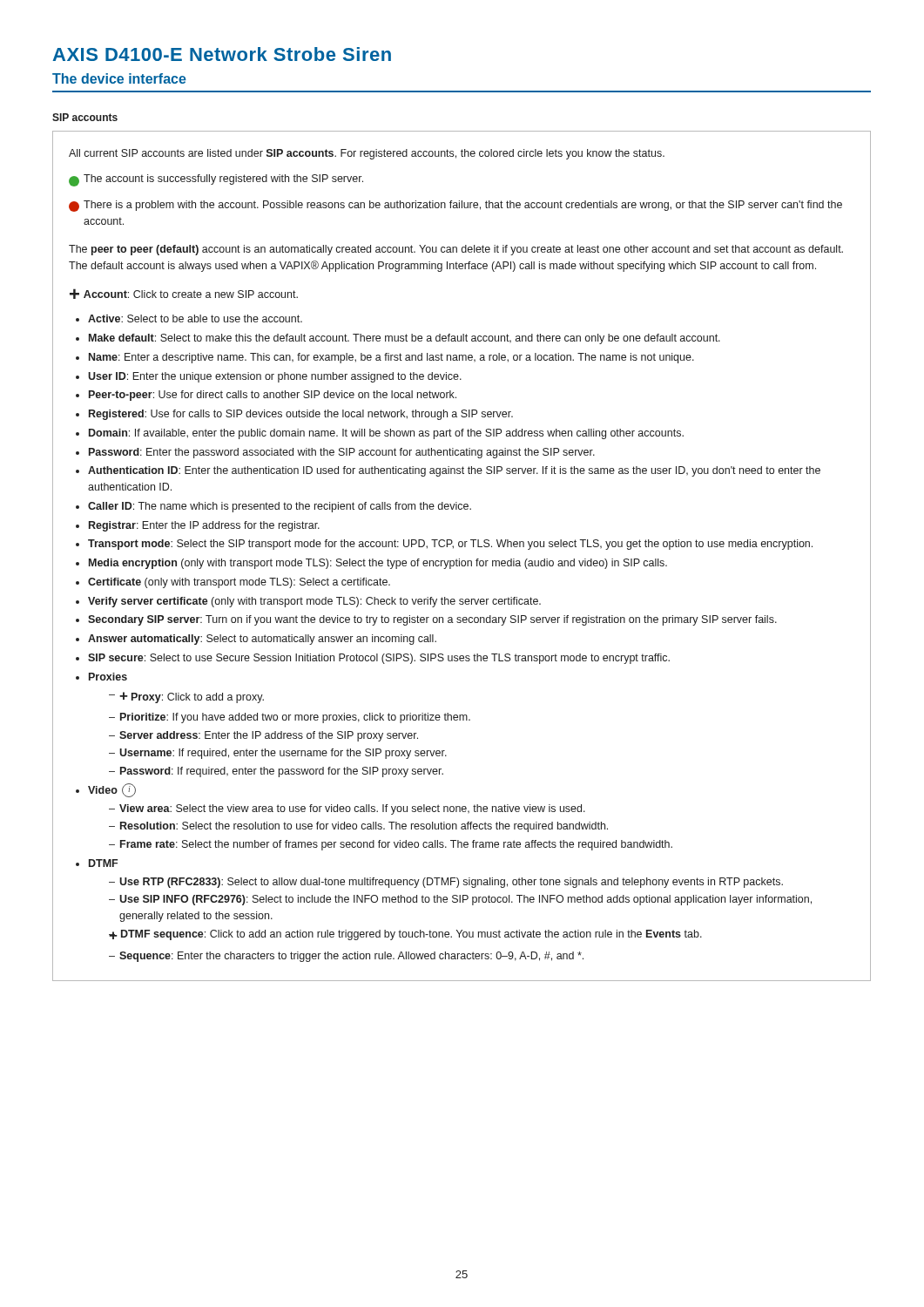
Task: Point to the element starting "Make default: Select to make"
Action: pos(404,338)
